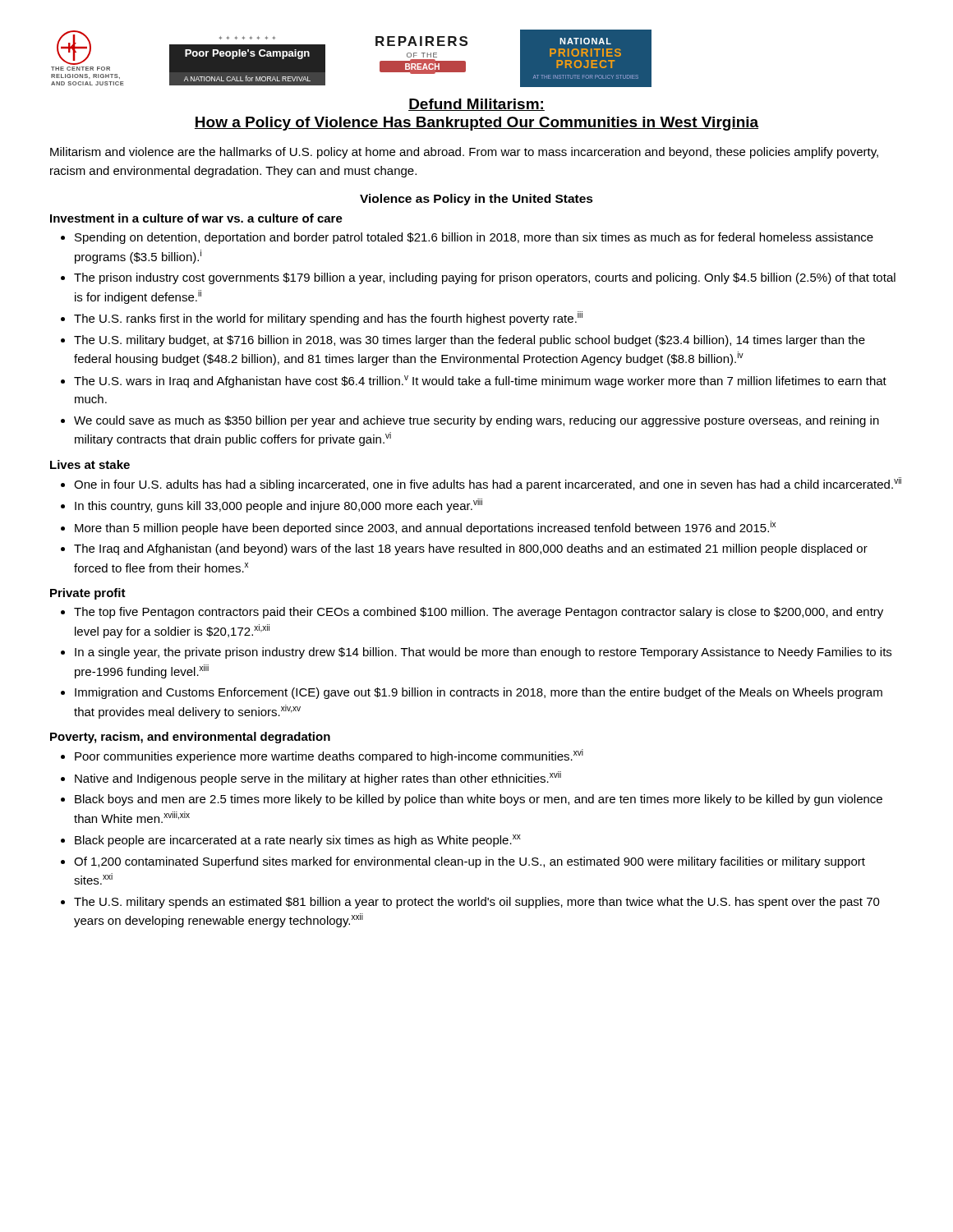Screen dimensions: 1232x953
Task: Locate the text starting "Native and Indigenous people serve in the military"
Action: click(318, 777)
